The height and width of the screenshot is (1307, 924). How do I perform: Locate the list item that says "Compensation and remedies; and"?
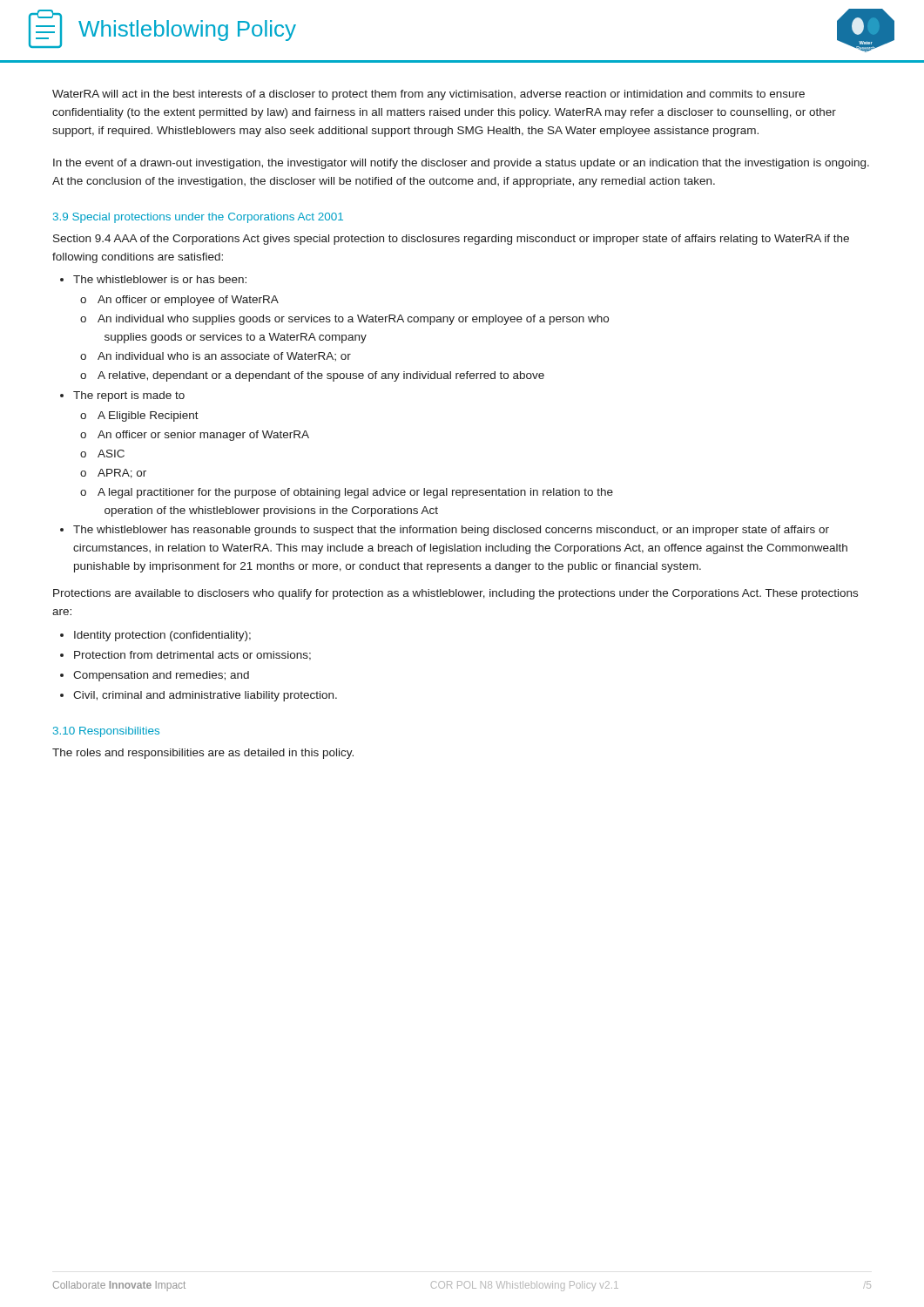[x=161, y=675]
